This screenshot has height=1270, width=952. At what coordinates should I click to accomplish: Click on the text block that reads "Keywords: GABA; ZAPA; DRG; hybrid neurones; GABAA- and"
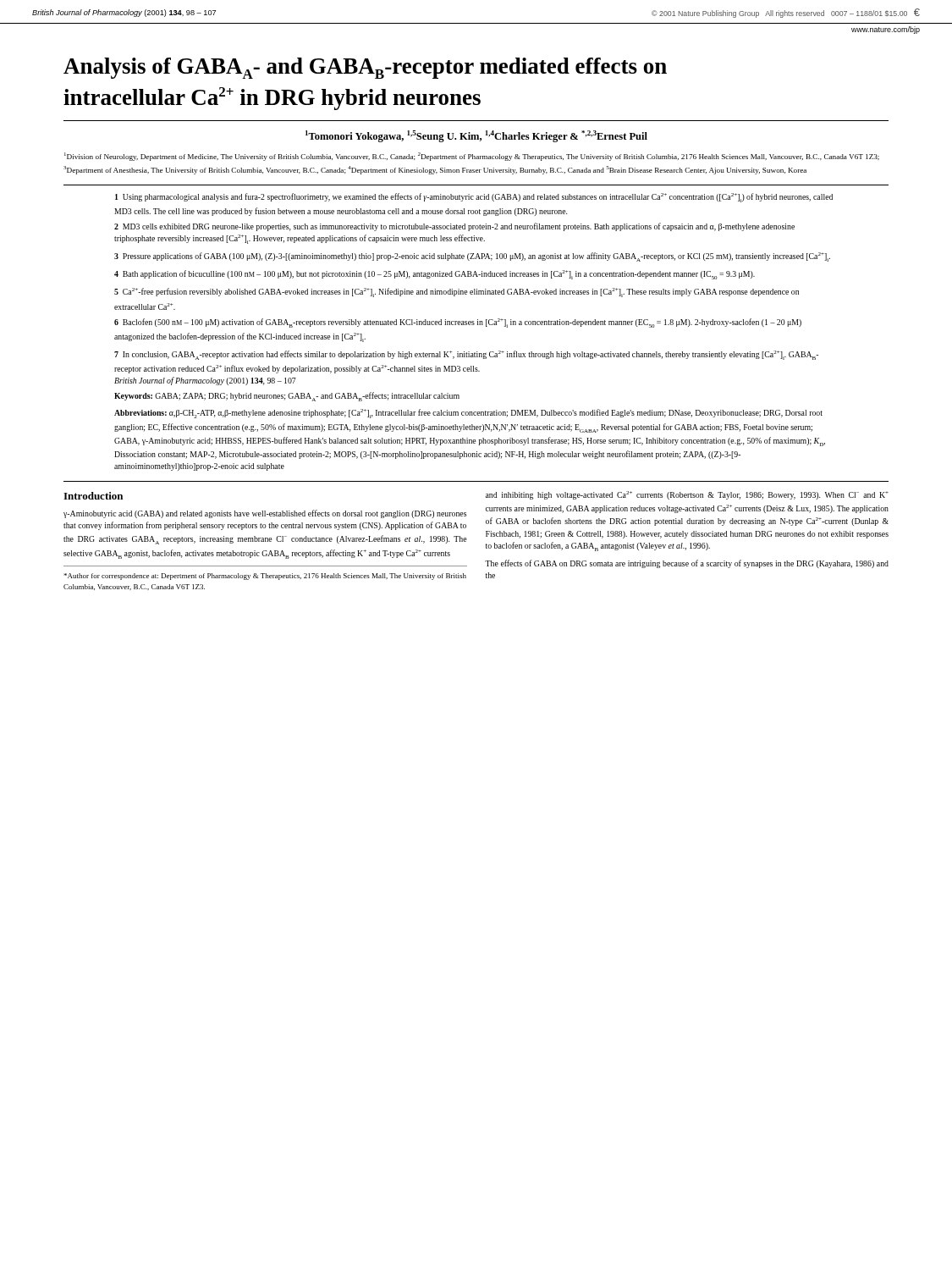coord(287,397)
